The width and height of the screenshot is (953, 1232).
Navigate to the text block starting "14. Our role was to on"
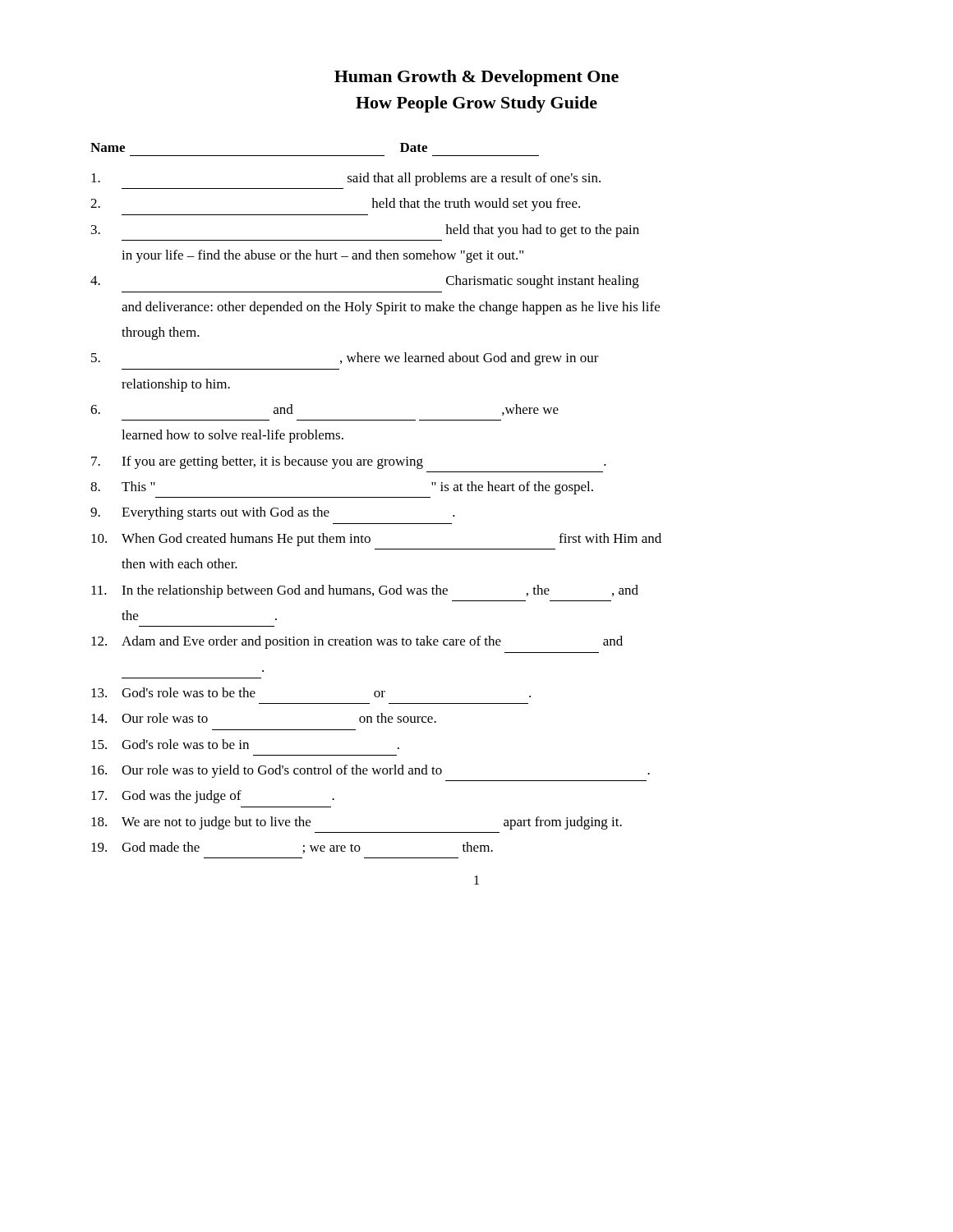click(166, 717)
